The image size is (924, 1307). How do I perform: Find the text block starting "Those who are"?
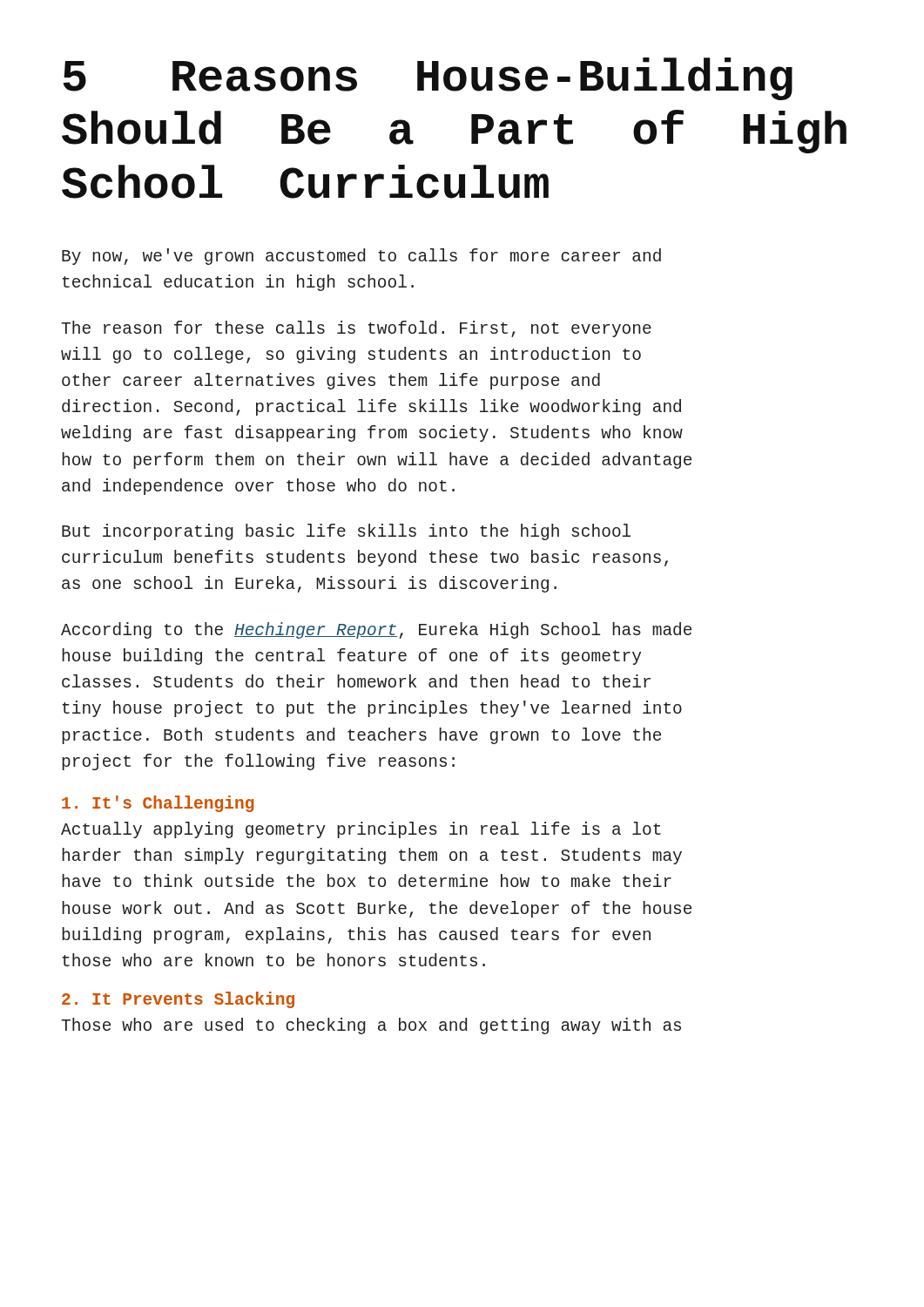pyautogui.click(x=372, y=1027)
